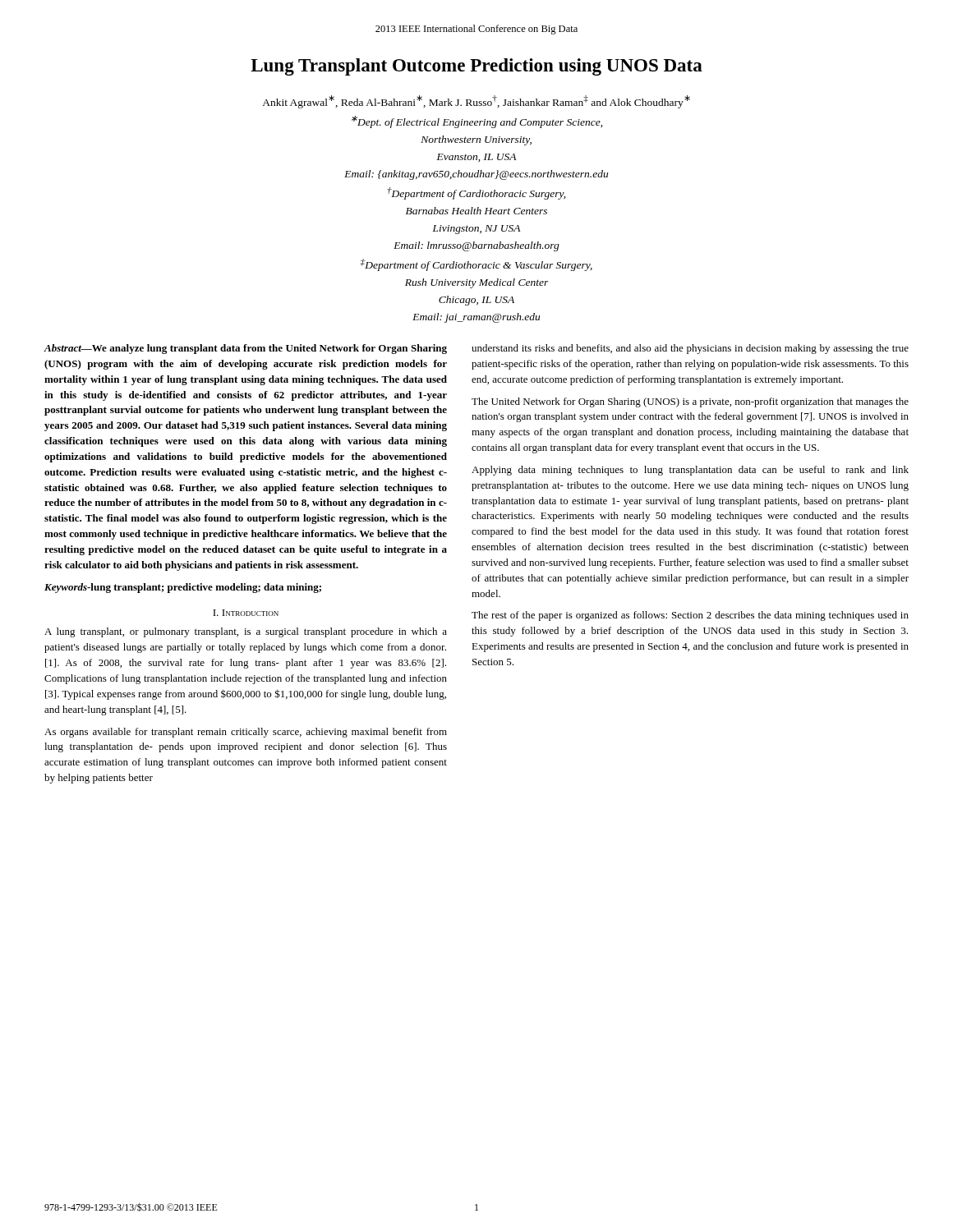Find the block starting "Keywords-lung transplant; predictive modeling; data"
The height and width of the screenshot is (1232, 953).
click(x=183, y=587)
